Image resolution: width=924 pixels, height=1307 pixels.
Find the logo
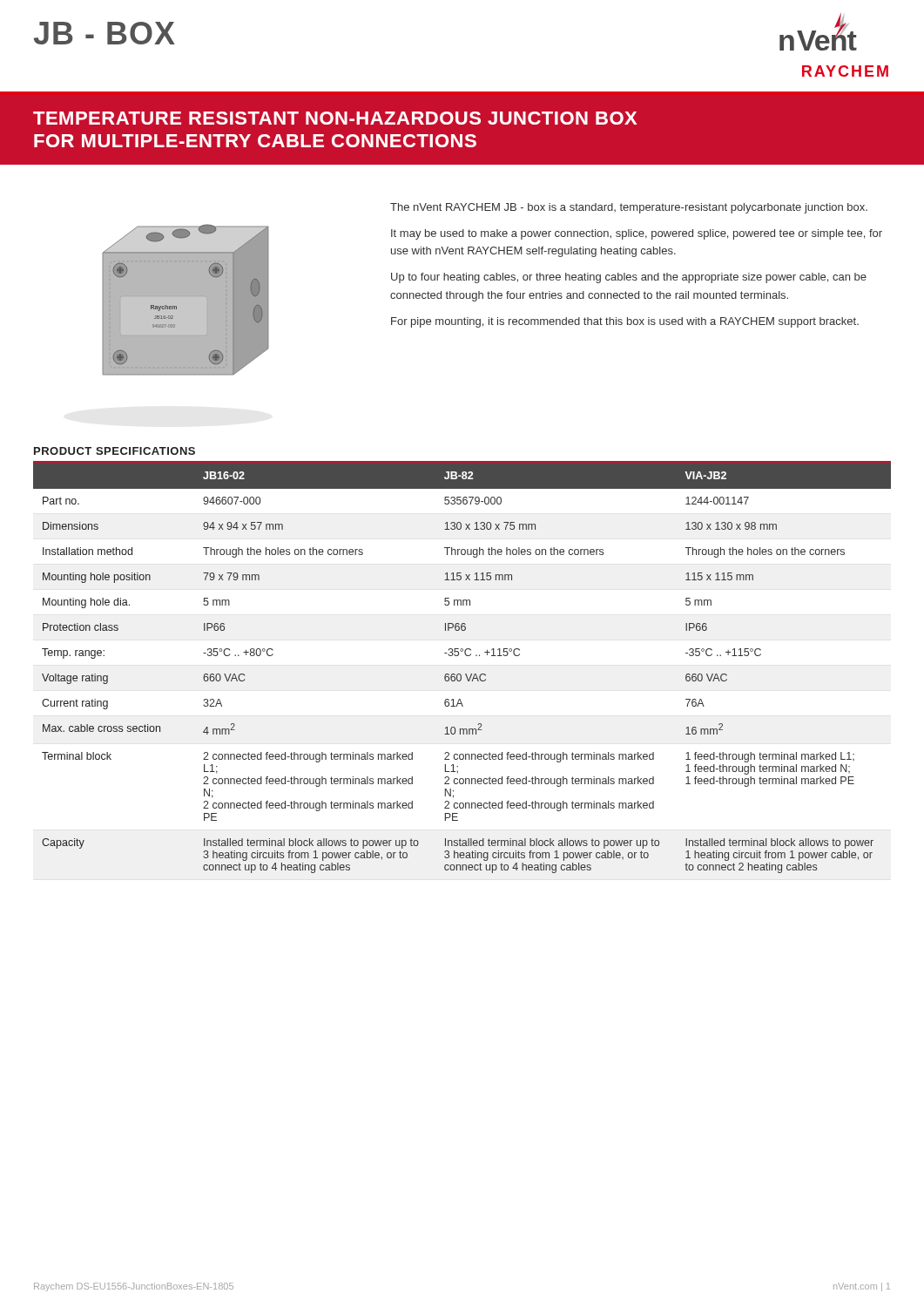[x=834, y=45]
